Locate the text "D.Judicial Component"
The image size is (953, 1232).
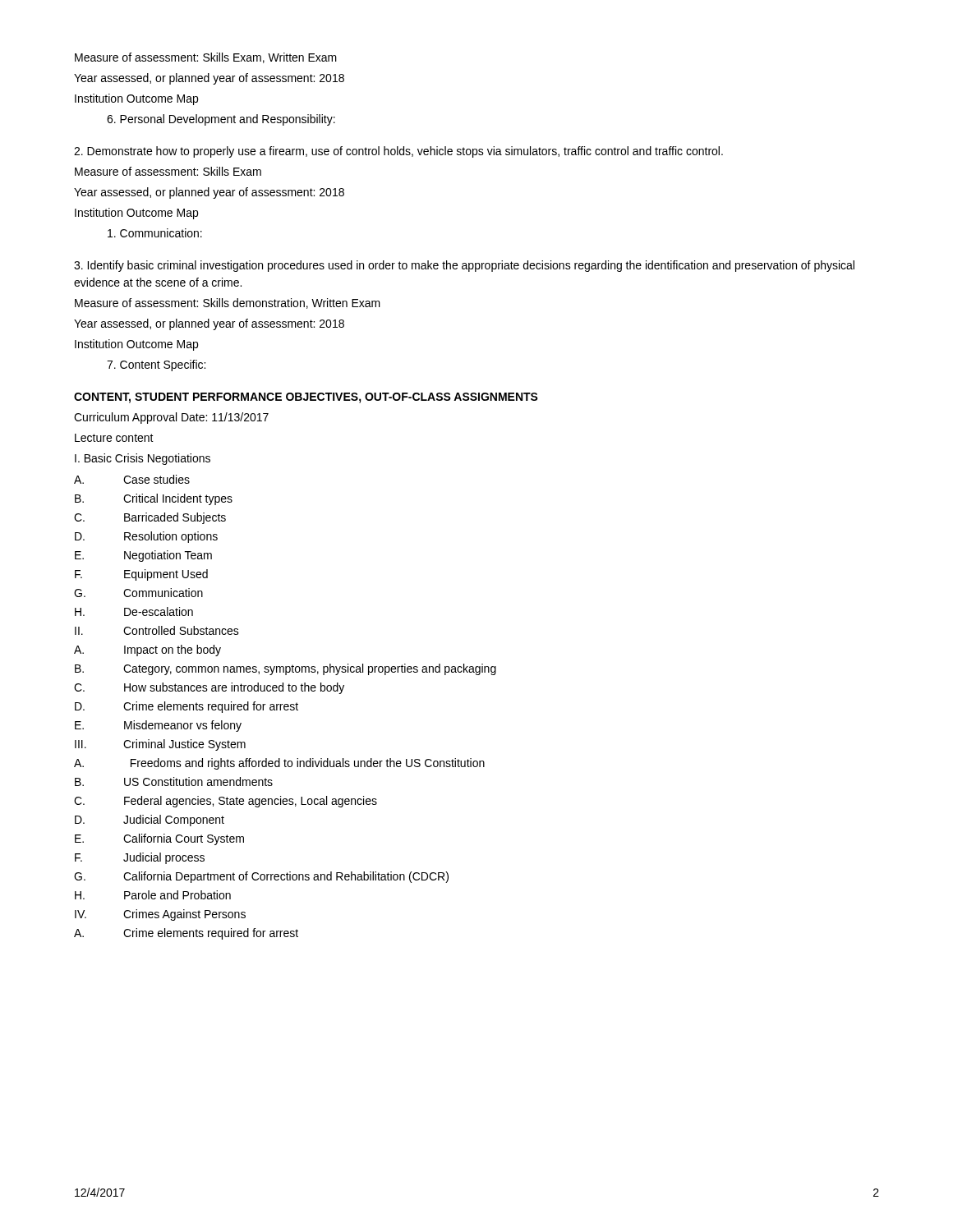[150, 821]
